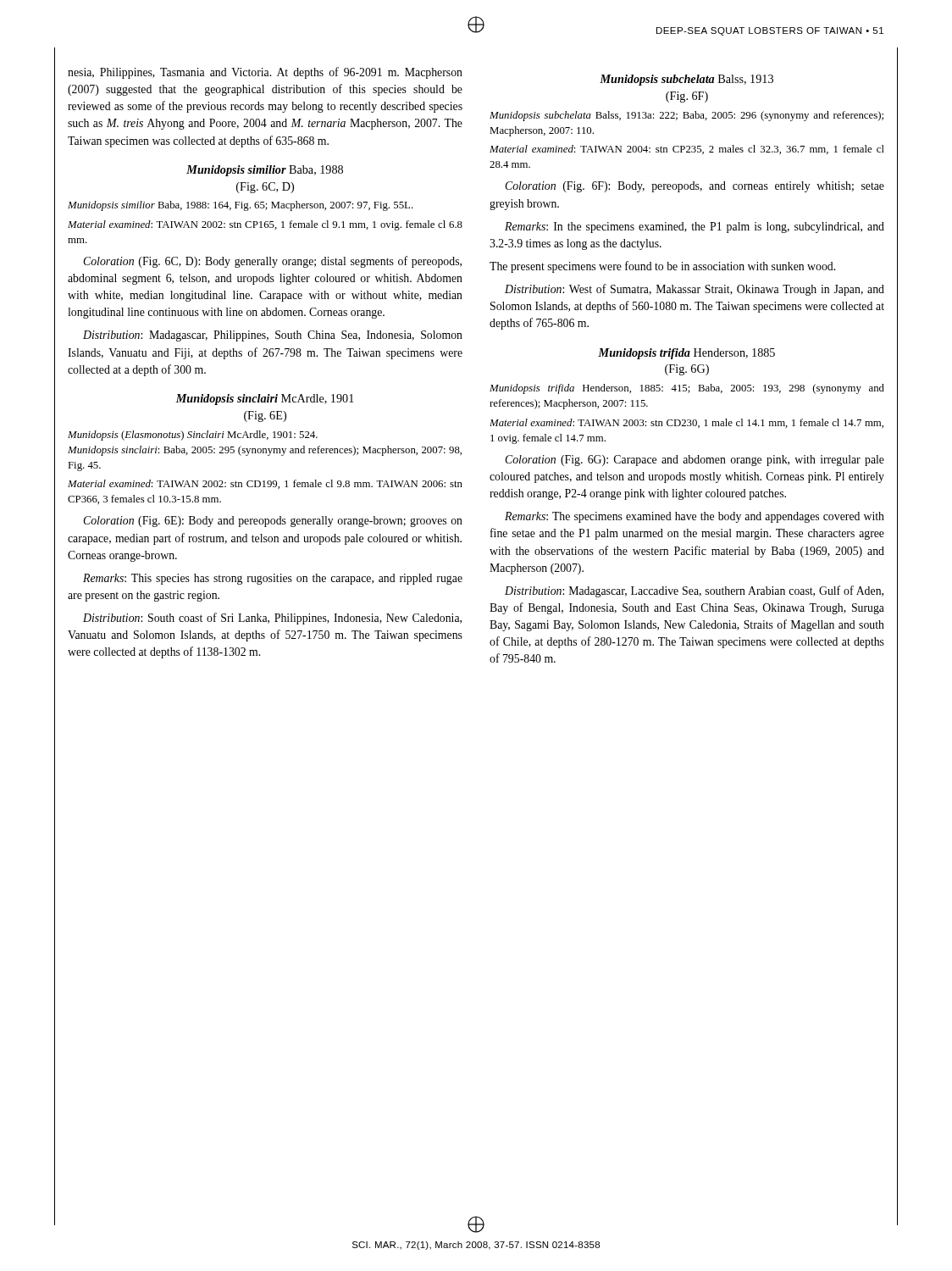Locate the text starting "Distribution: West of Sumatra, Makassar"
The height and width of the screenshot is (1271, 952).
pyautogui.click(x=687, y=307)
